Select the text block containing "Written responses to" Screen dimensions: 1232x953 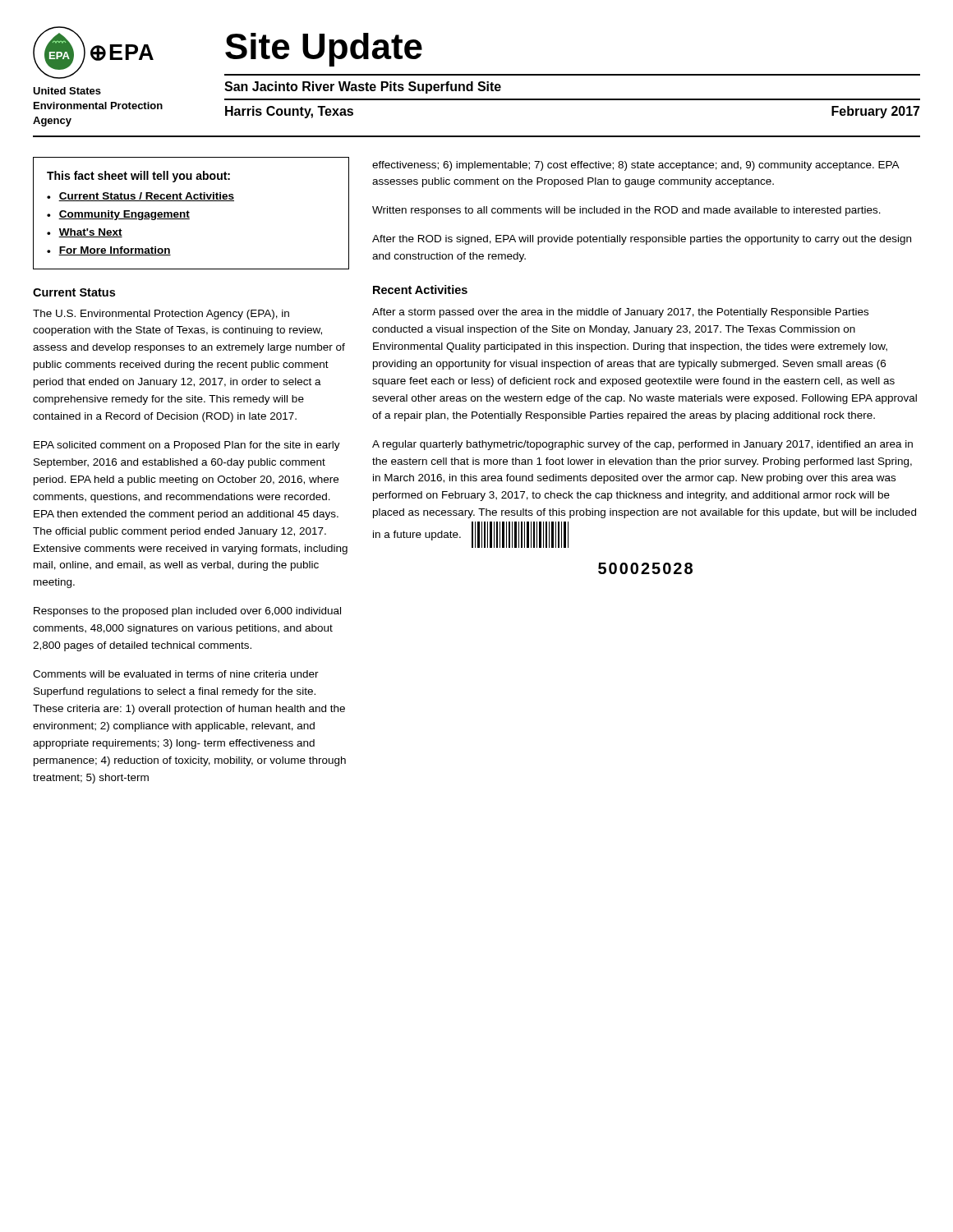(x=627, y=210)
